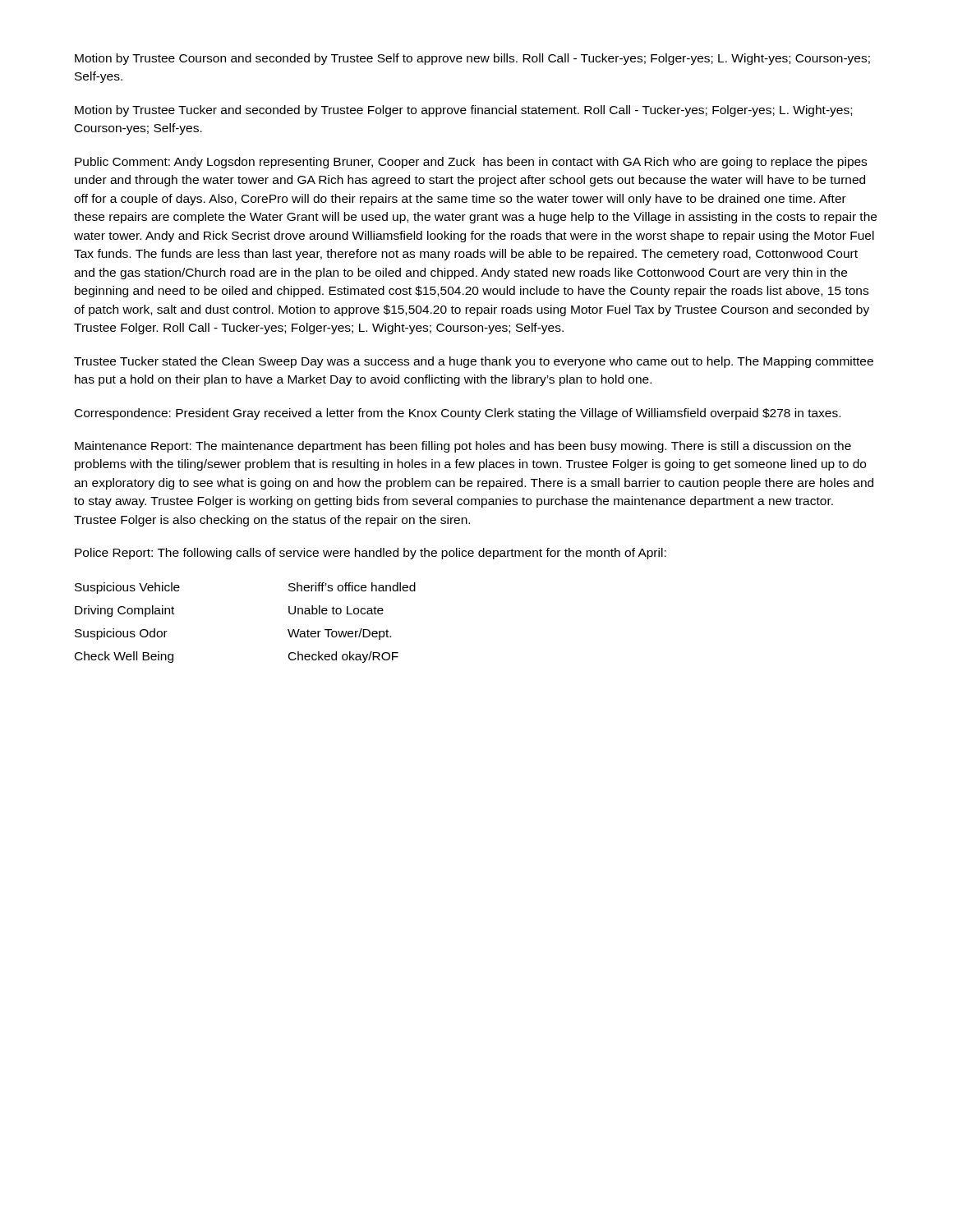Point to the text block starting "Correspondence: President Gray"
The height and width of the screenshot is (1232, 953).
[x=458, y=412]
